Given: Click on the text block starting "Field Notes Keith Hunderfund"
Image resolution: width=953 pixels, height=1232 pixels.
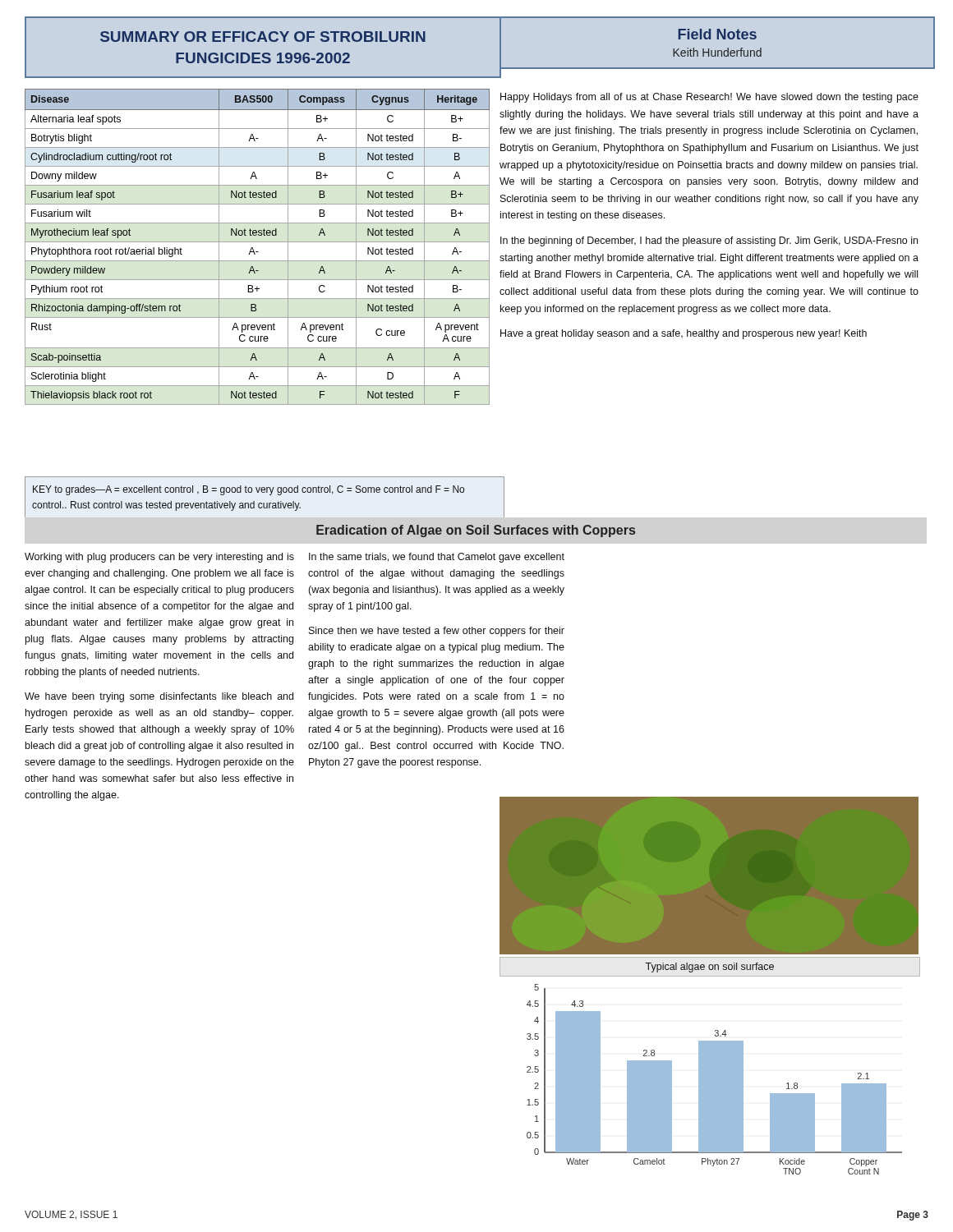Looking at the screenshot, I should (x=717, y=43).
